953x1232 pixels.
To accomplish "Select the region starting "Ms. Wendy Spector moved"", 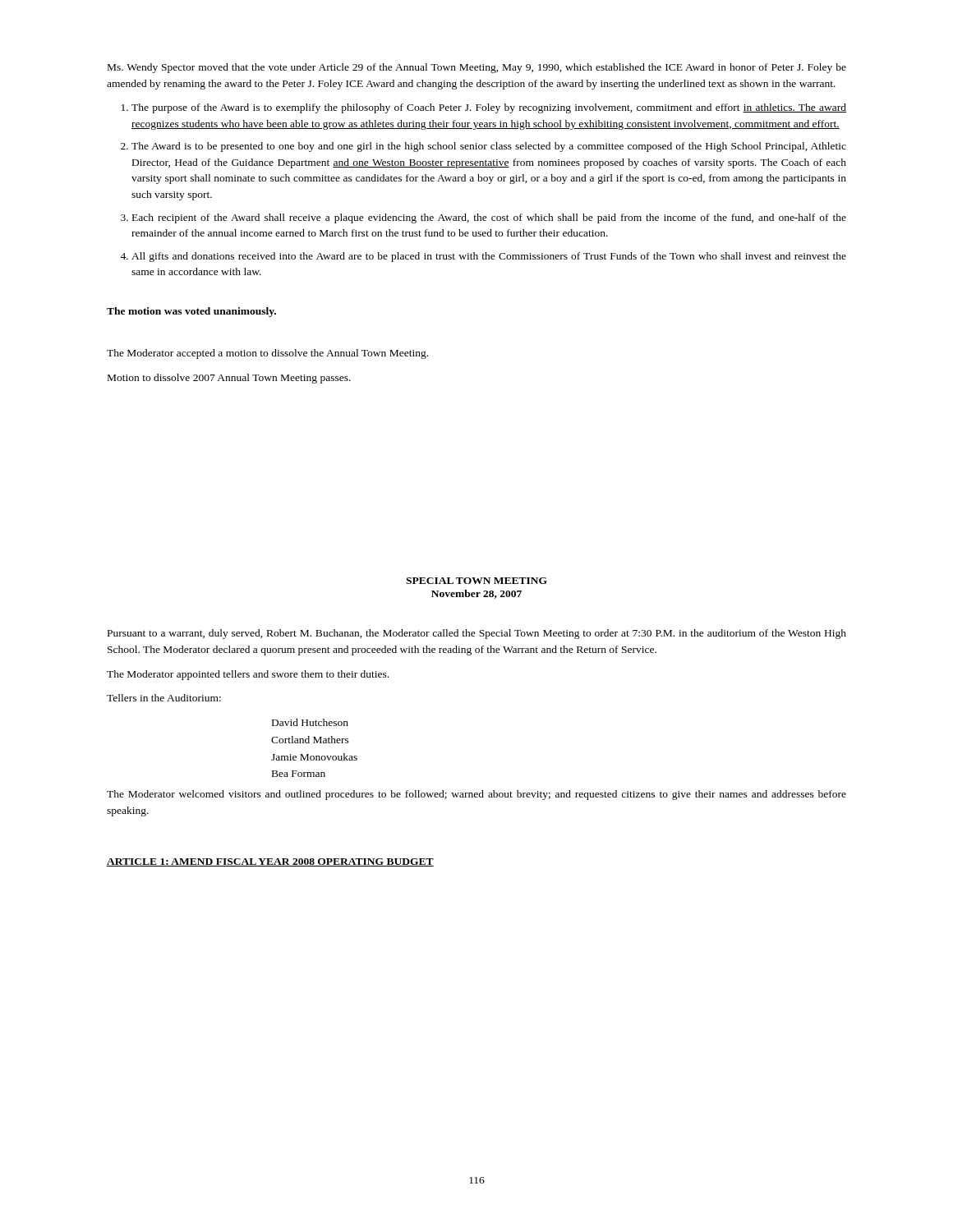I will pos(476,75).
